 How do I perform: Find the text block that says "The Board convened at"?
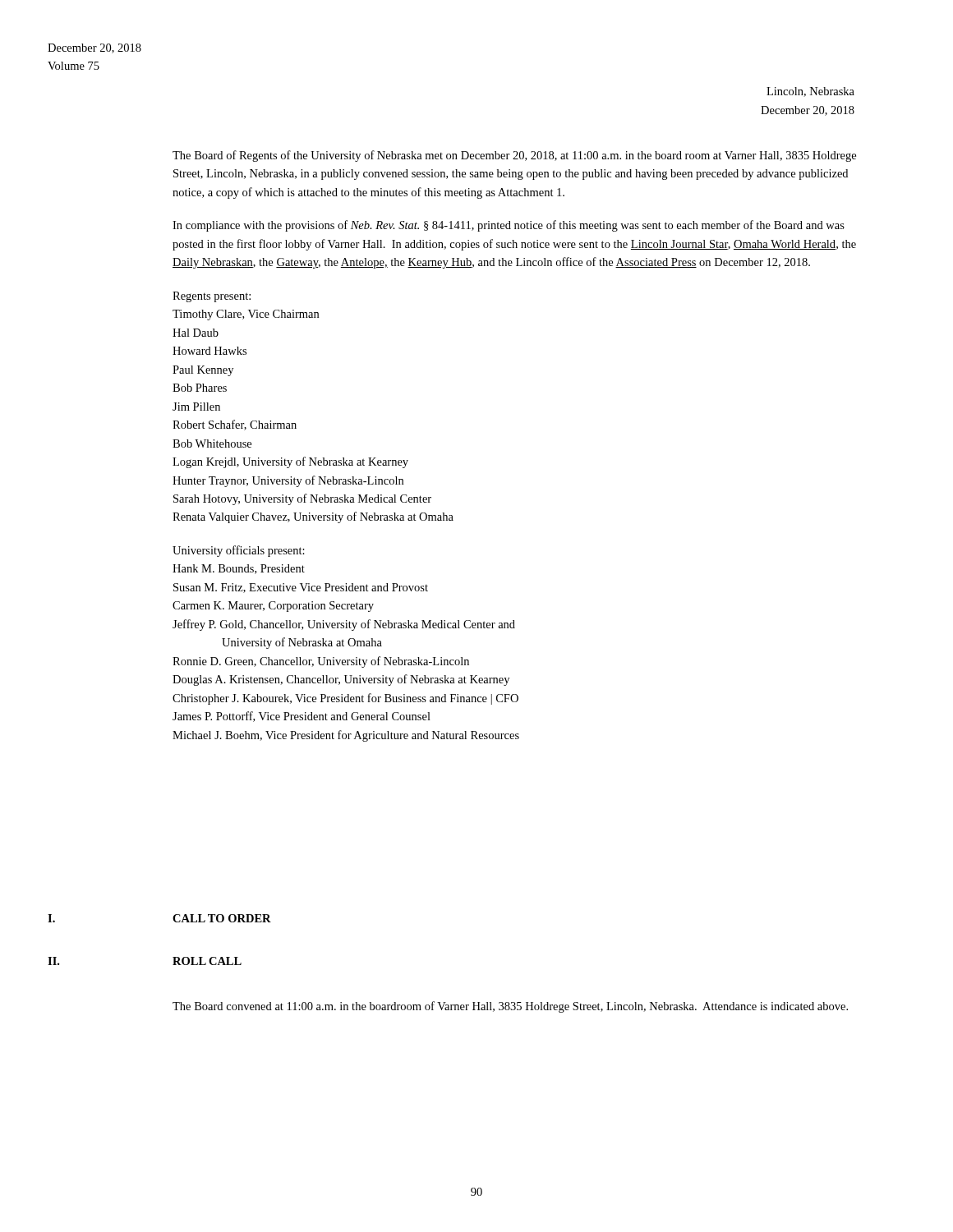click(x=511, y=1006)
